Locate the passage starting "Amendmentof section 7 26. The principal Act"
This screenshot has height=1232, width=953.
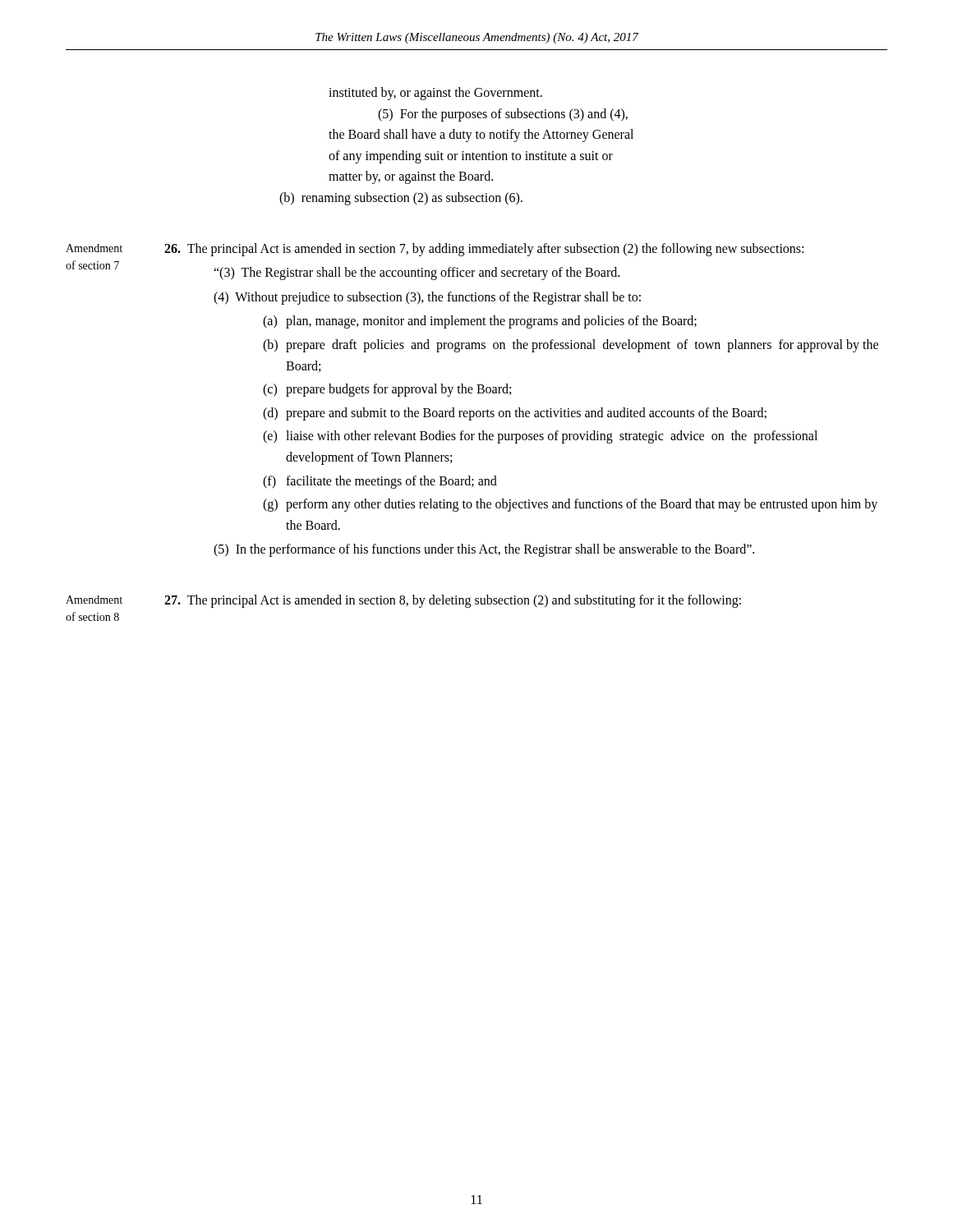[476, 399]
